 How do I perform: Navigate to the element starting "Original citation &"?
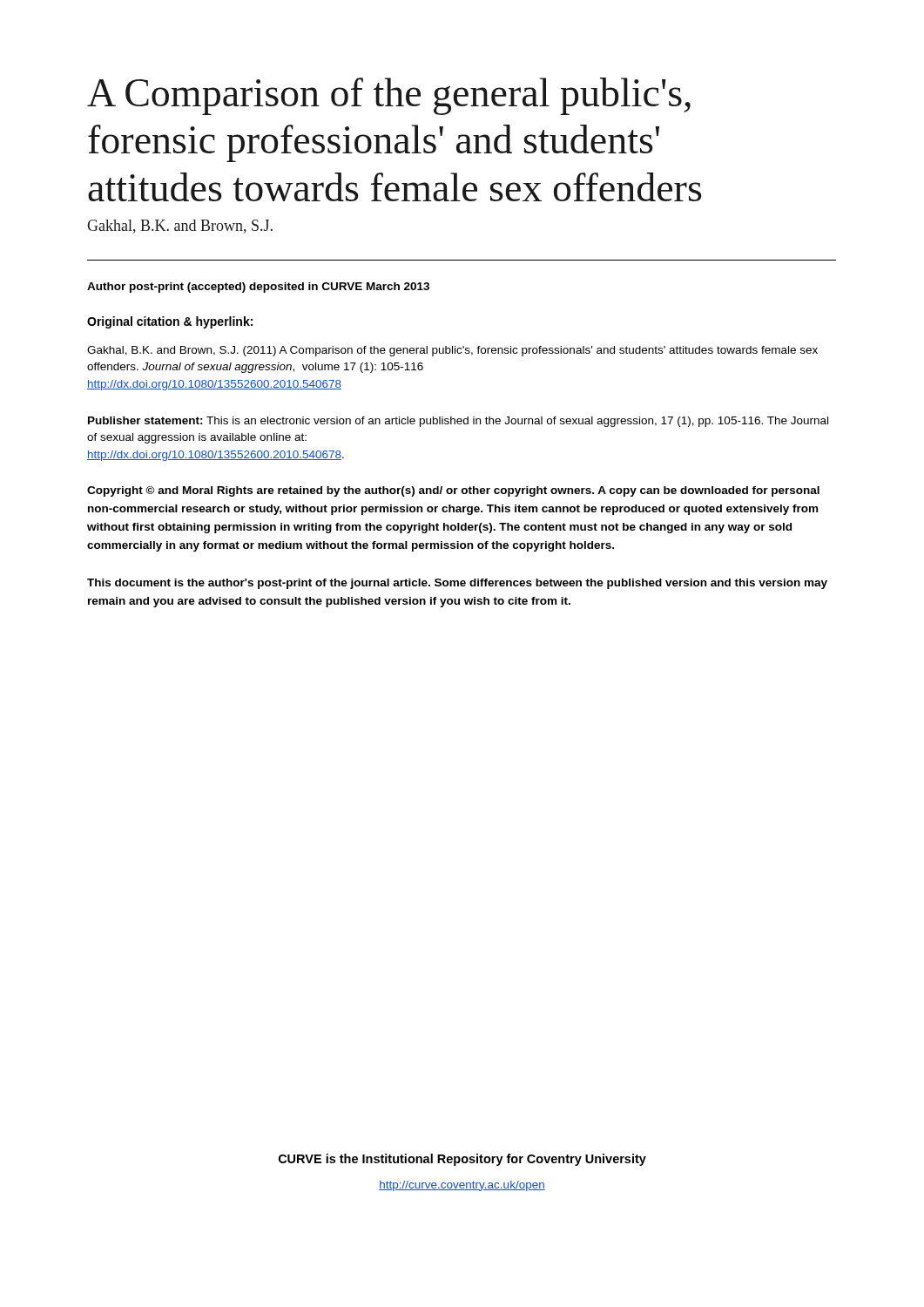click(x=170, y=322)
